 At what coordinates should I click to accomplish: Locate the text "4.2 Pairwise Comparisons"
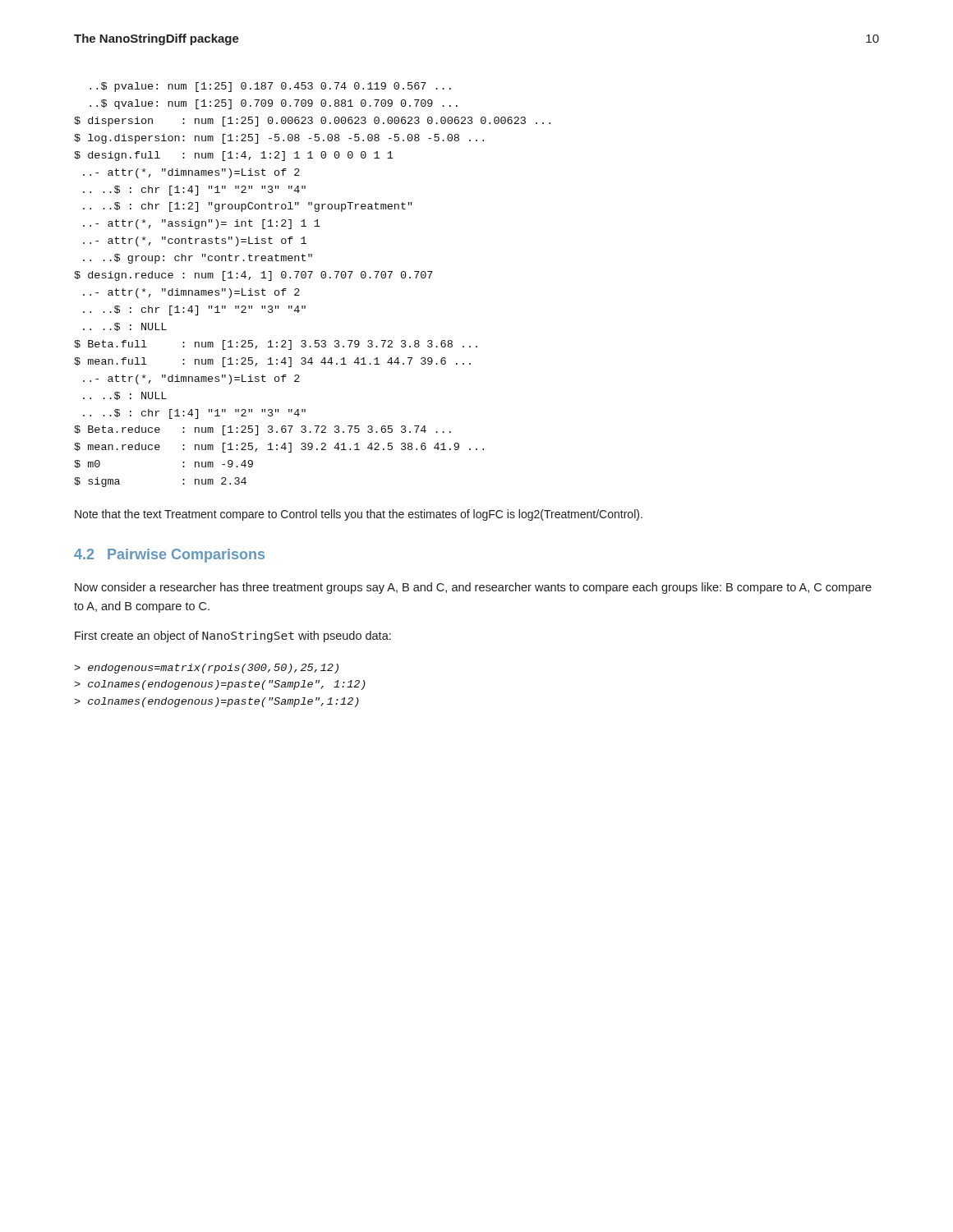click(x=169, y=556)
